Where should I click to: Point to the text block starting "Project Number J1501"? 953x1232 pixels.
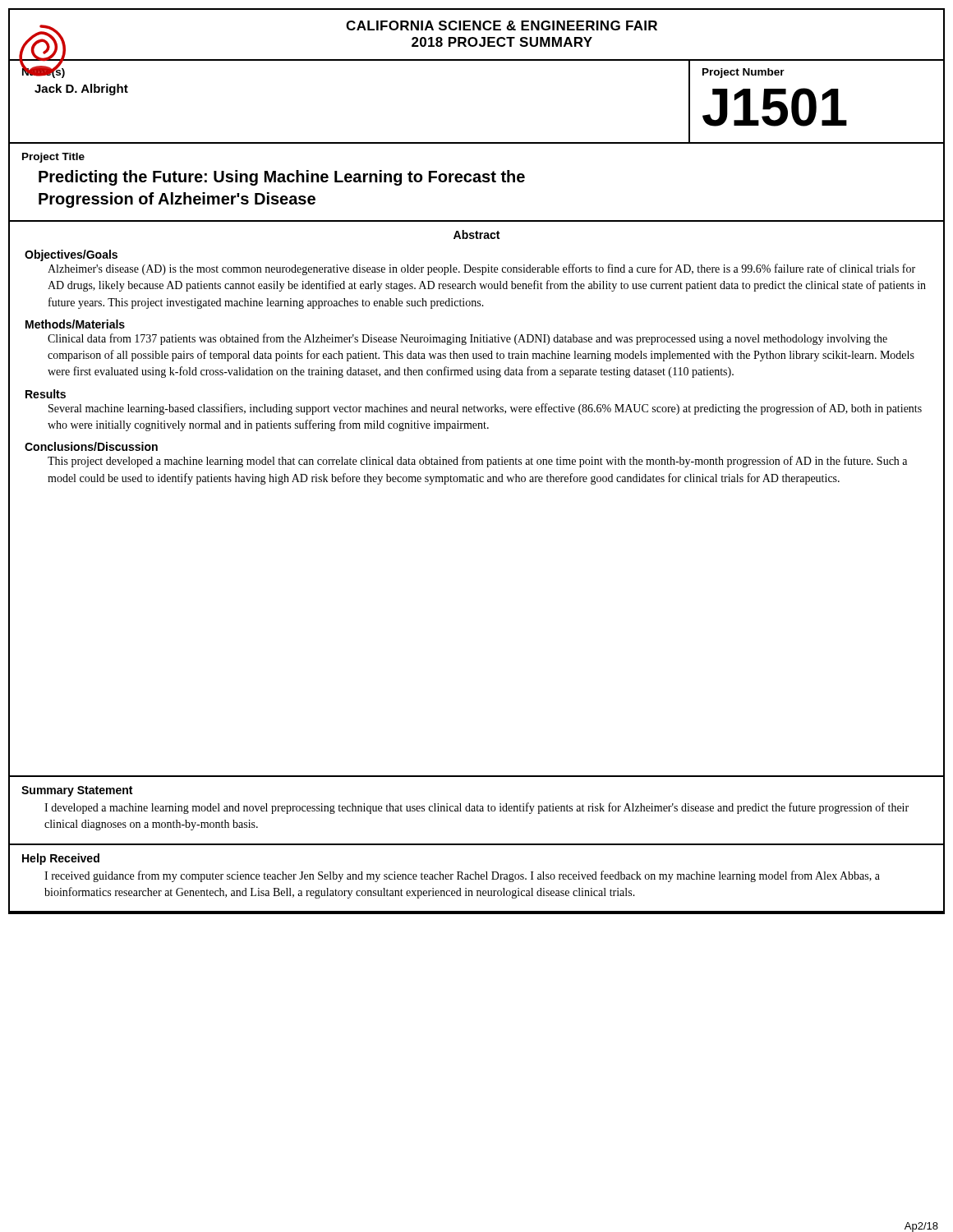(817, 101)
